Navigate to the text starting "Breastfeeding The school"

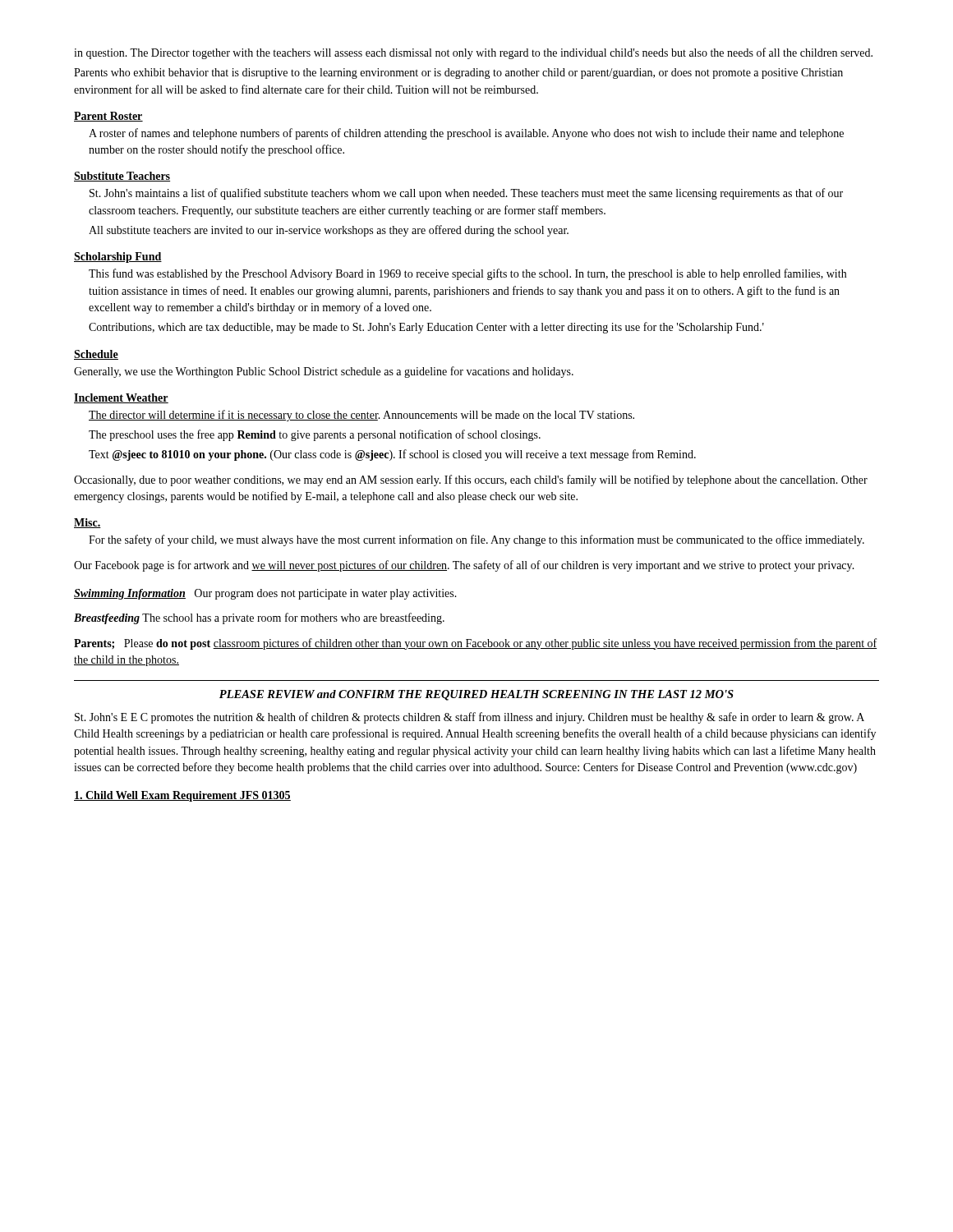259,618
